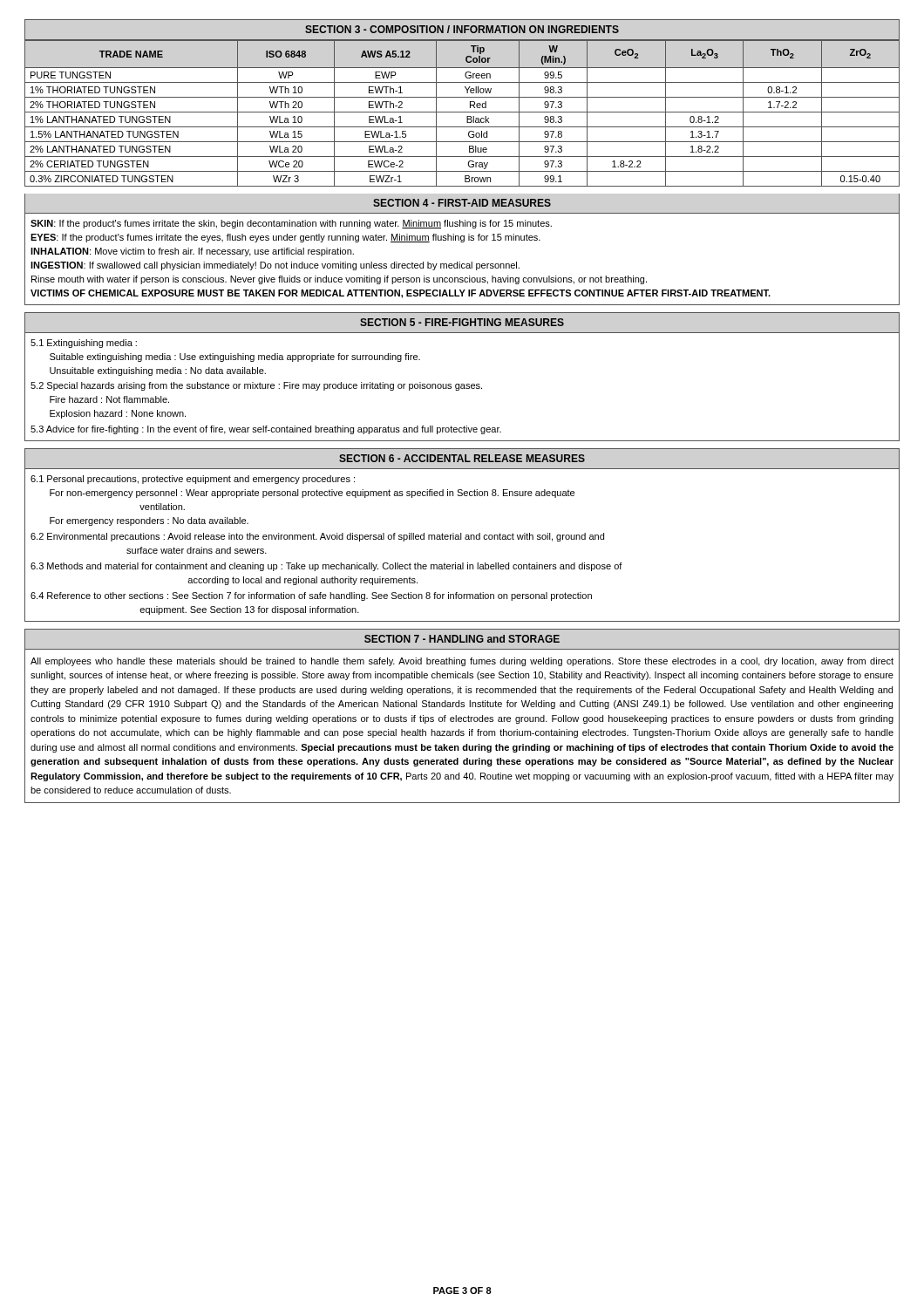Click the passage that begins "6.2 Environmental precautions : Avoid release into the"
924x1308 pixels.
tap(318, 543)
